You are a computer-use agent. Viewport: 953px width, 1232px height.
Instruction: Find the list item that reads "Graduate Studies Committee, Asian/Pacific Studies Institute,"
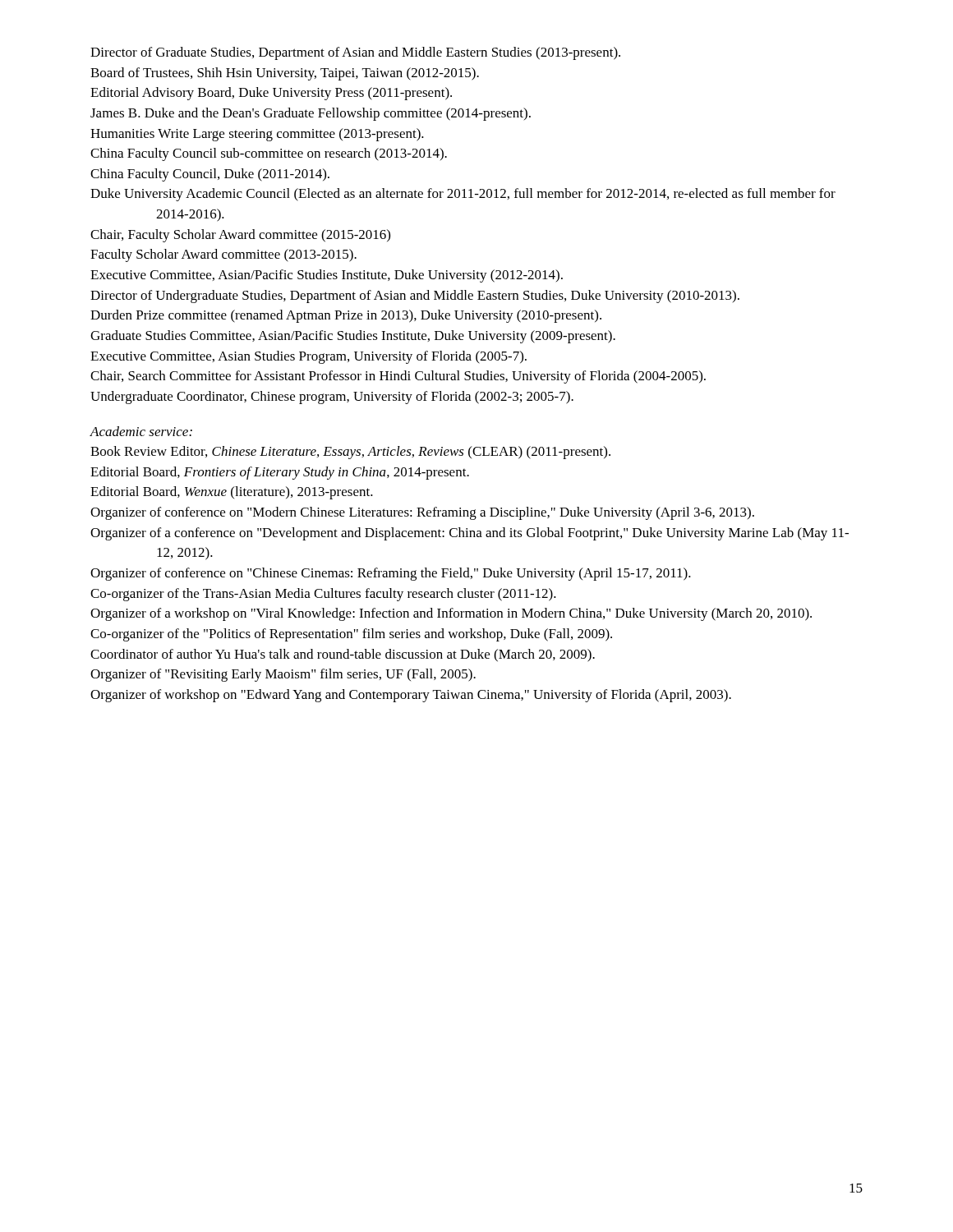353,335
